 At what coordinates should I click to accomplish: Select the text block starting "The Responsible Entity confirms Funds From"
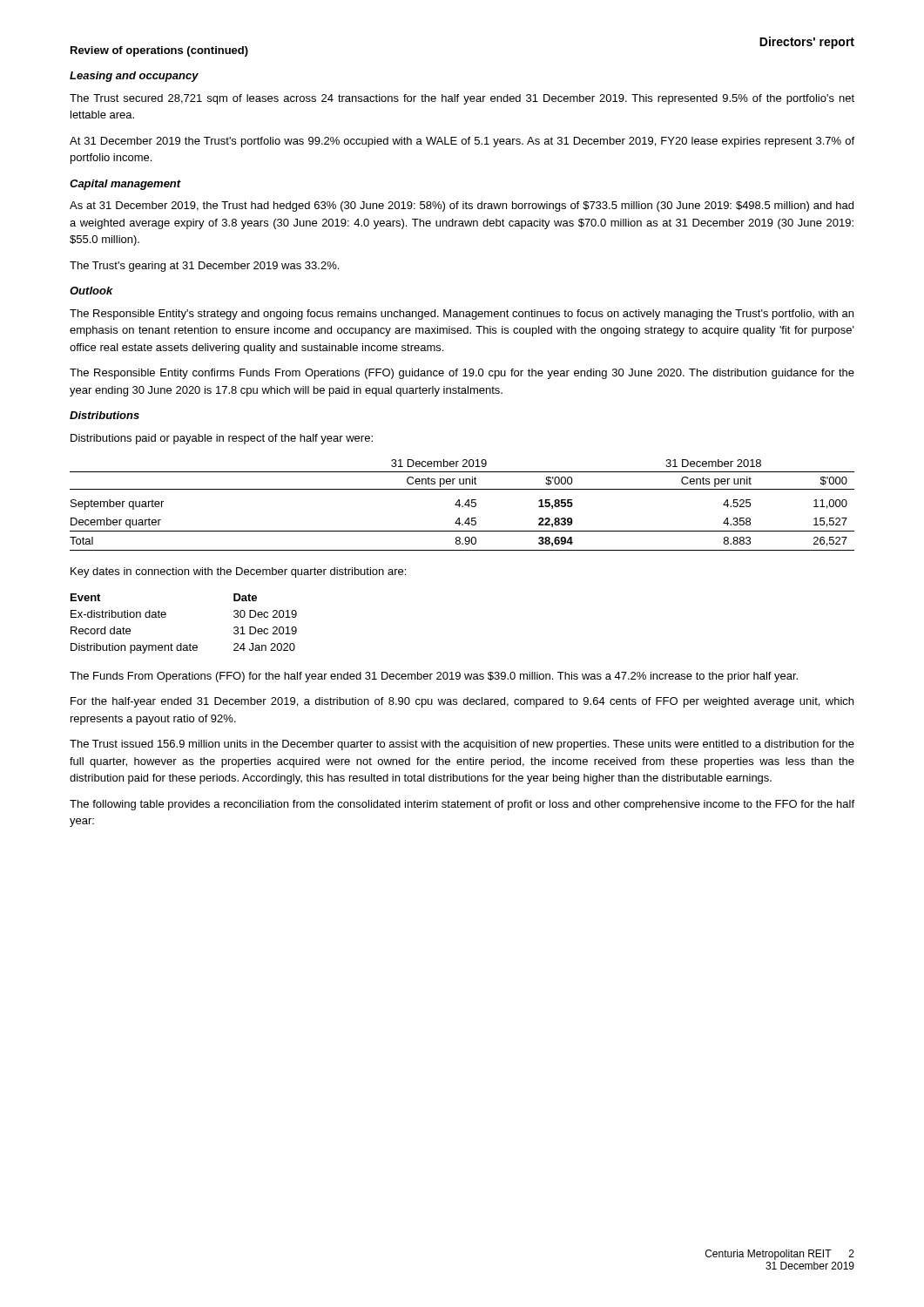pos(462,381)
